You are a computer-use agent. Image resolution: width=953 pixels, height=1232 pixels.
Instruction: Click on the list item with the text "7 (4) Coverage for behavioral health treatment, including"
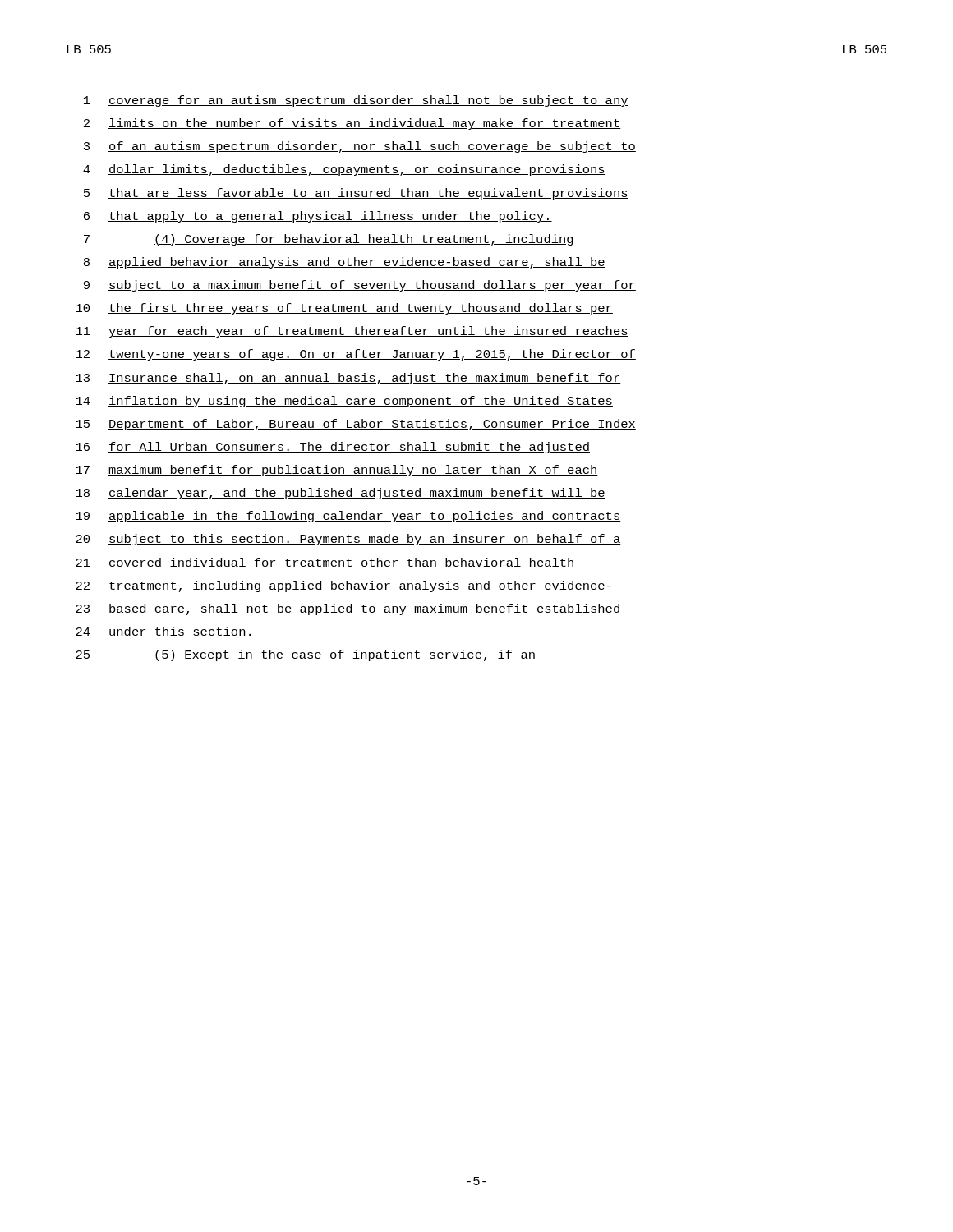click(x=476, y=240)
